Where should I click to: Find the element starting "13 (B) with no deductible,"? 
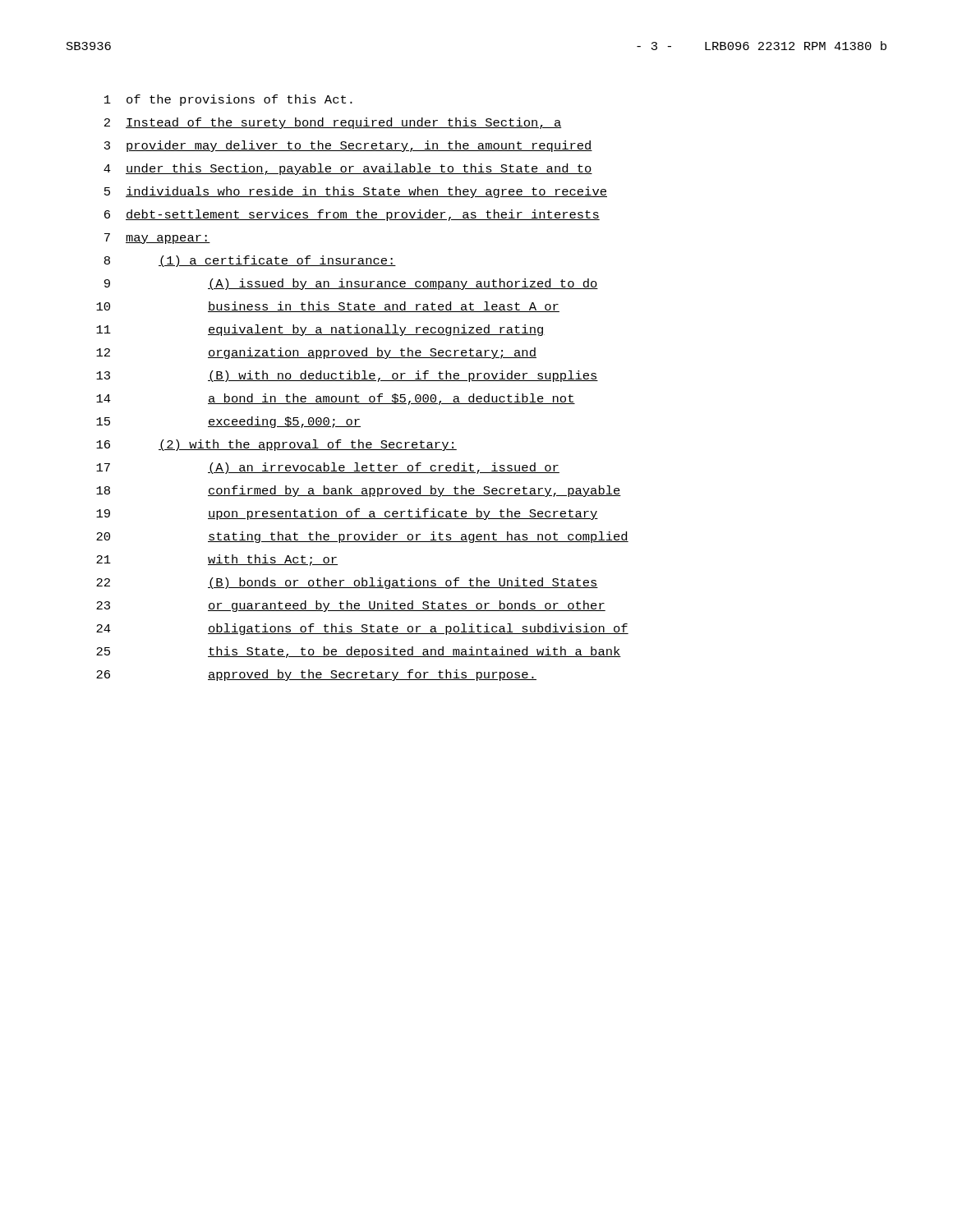[x=476, y=376]
